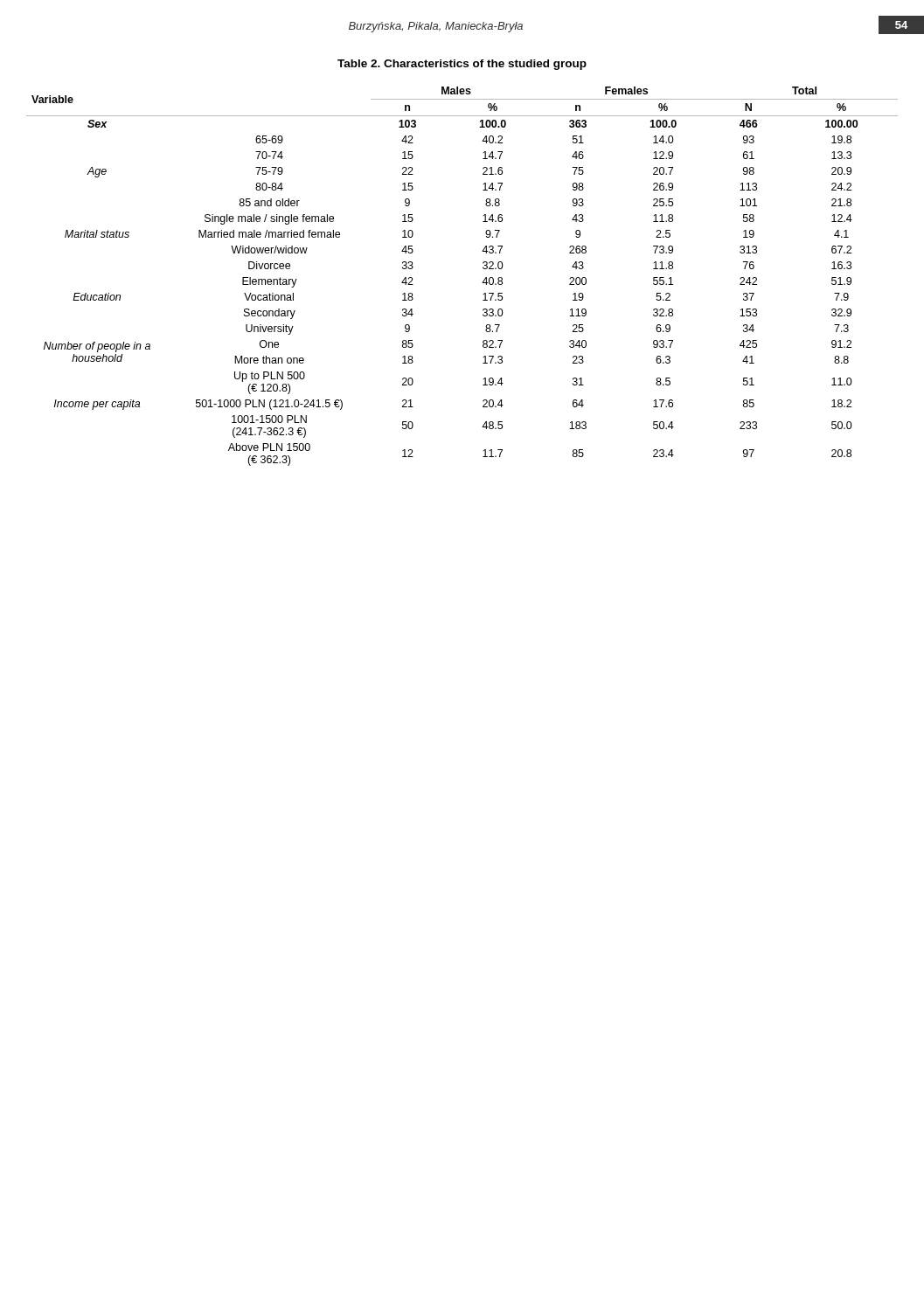Find the table that mentions "Above PLN 1500 (€"
Screen dimensions: 1311x924
click(x=462, y=275)
